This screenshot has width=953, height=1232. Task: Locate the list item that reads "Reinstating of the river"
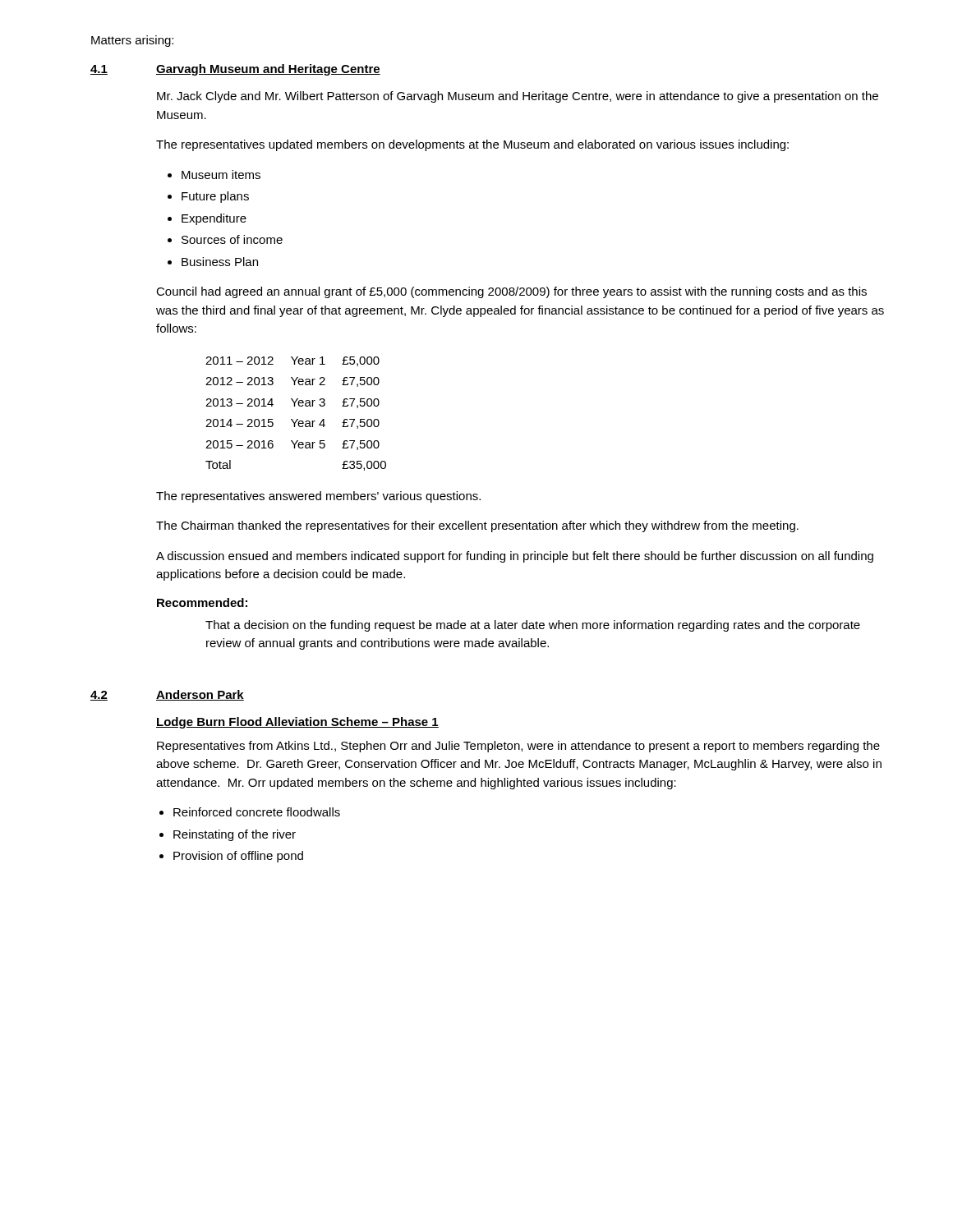pos(234,834)
